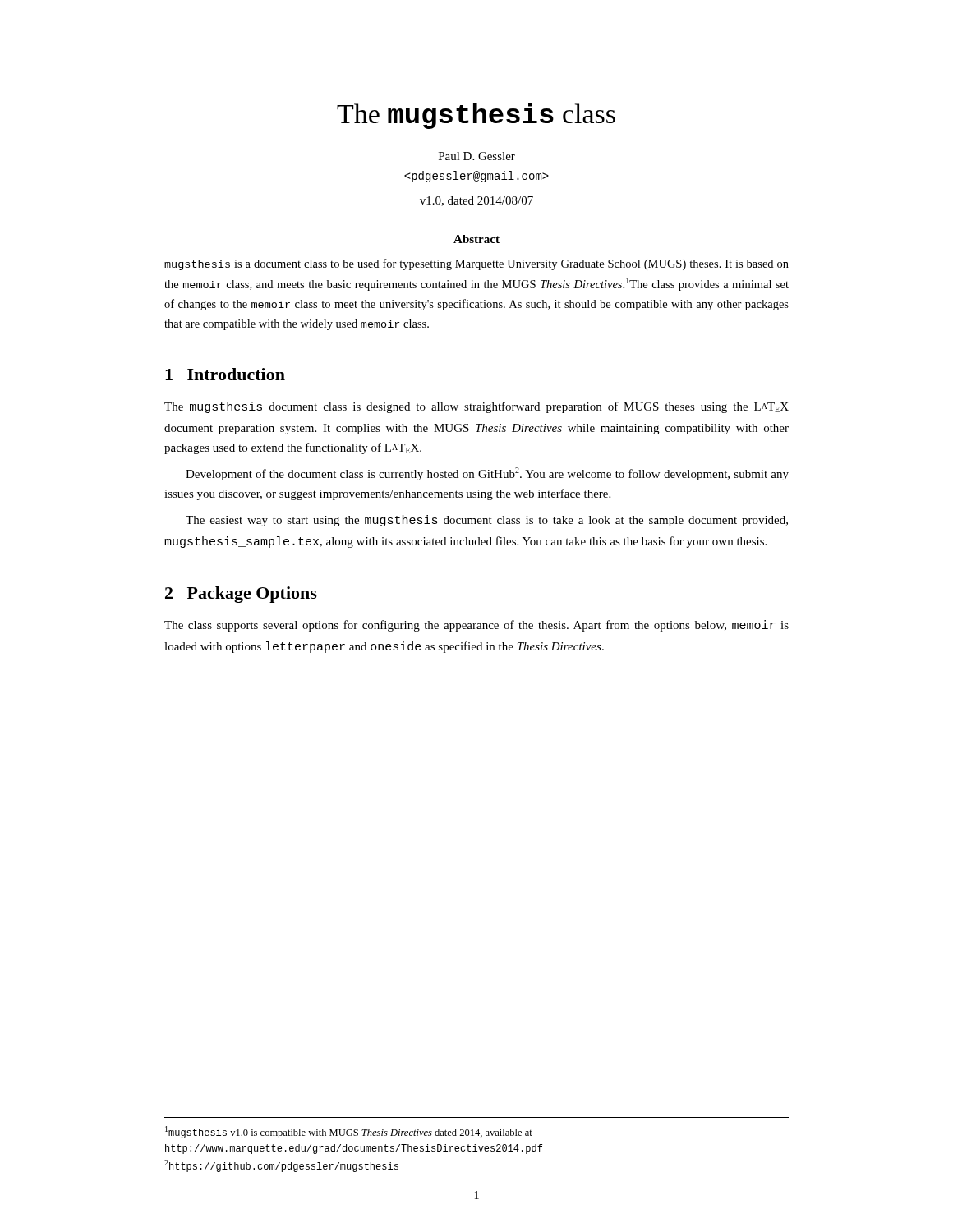Image resolution: width=953 pixels, height=1232 pixels.
Task: Locate the text block that says "mugsthesis is a document class"
Action: pyautogui.click(x=476, y=294)
